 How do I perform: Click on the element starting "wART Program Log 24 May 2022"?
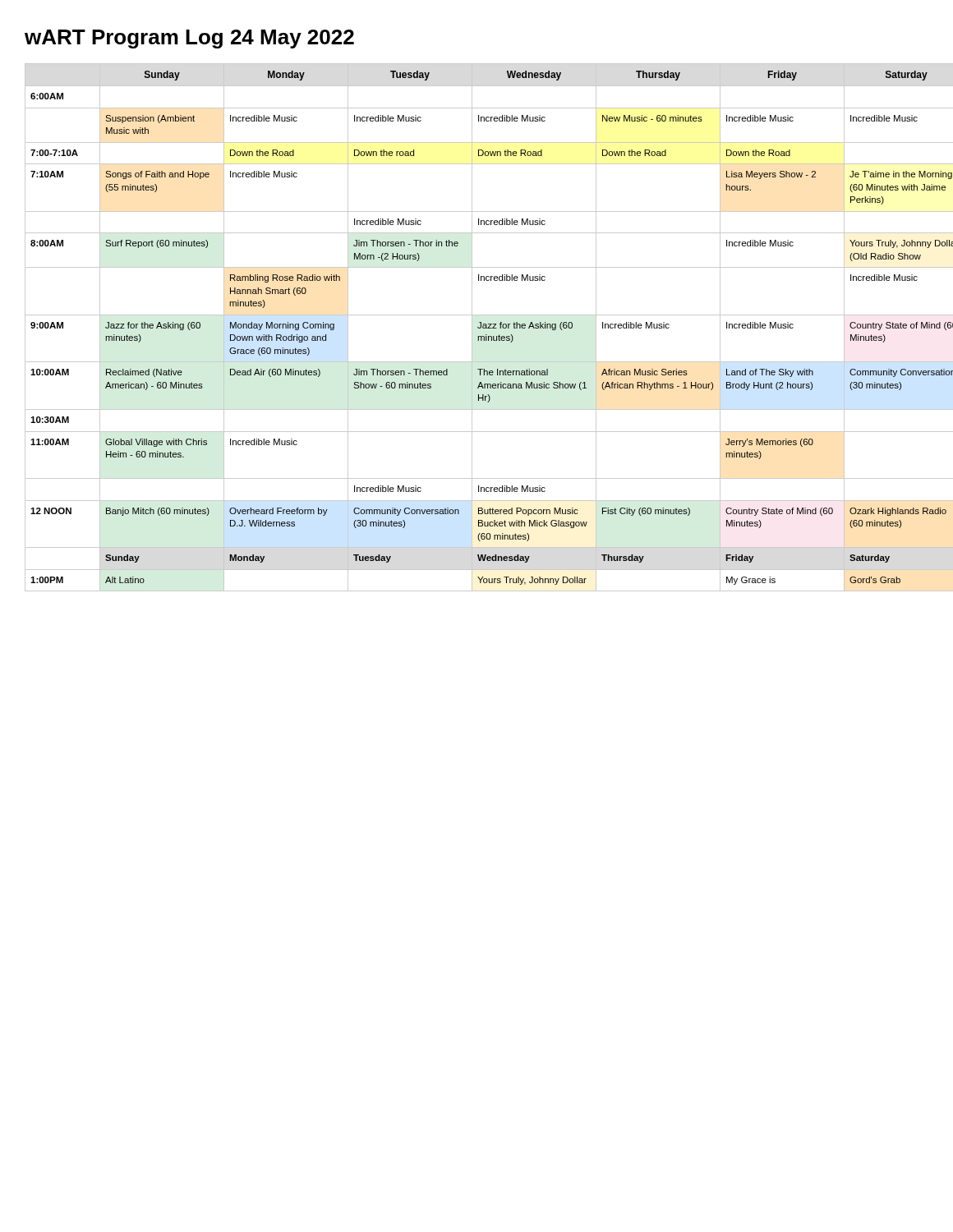(190, 37)
